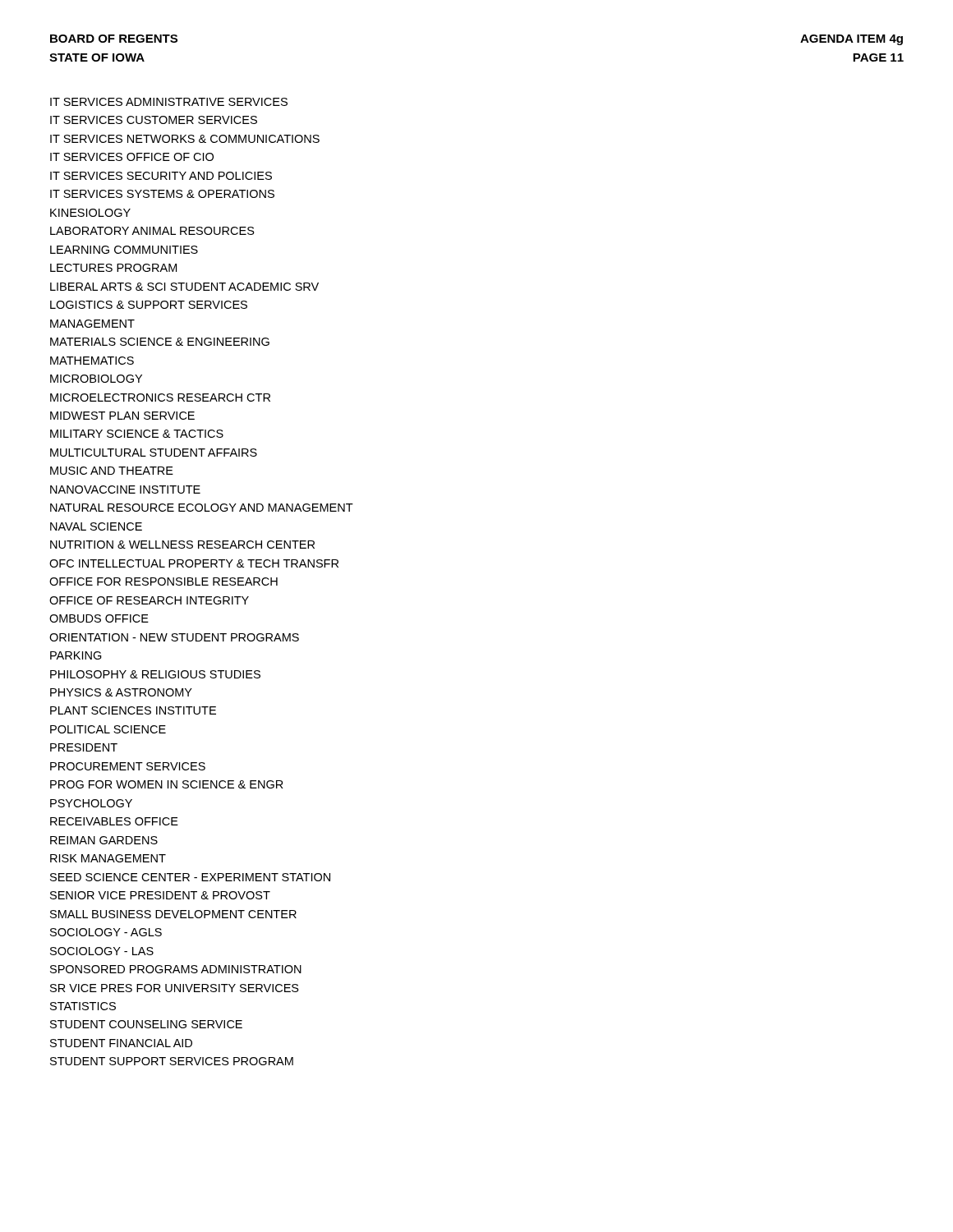Find the list item containing "STUDENT SUPPORT SERVICES PROGRAM"
This screenshot has width=953, height=1232.
tap(172, 1061)
